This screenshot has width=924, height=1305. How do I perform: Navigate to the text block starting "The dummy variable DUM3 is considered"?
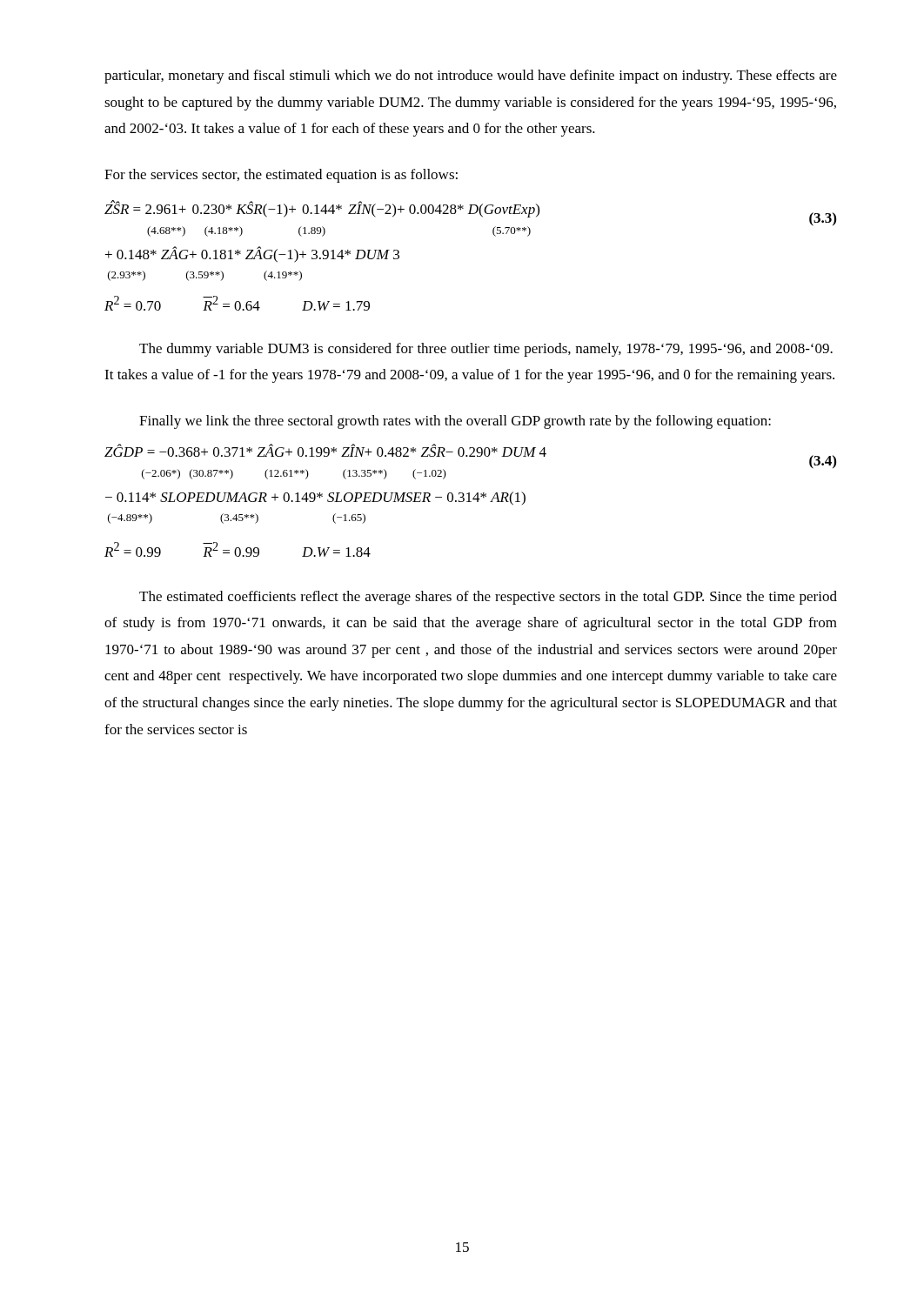471,362
